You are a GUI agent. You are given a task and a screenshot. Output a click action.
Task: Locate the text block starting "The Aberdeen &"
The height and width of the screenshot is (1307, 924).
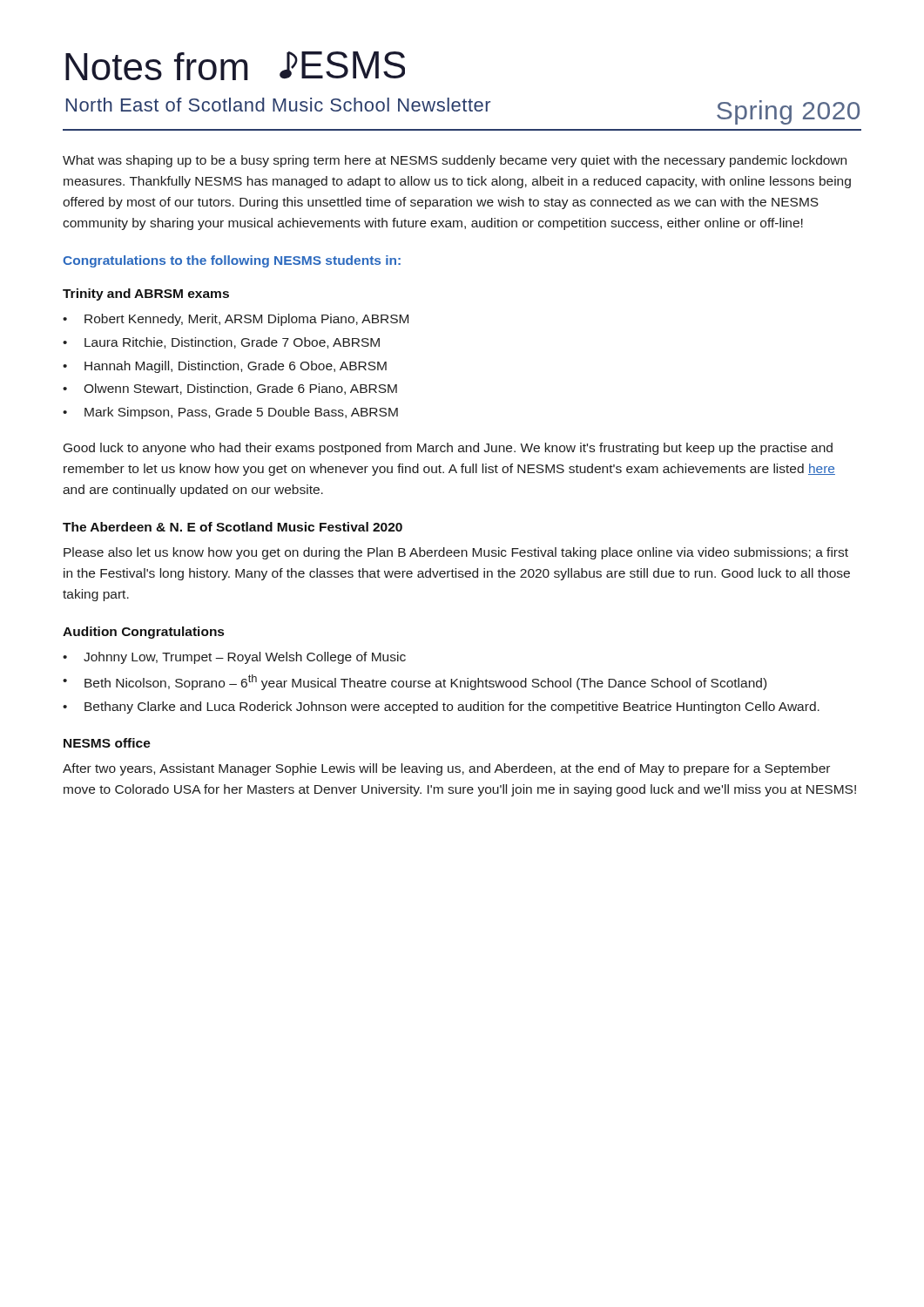233,527
